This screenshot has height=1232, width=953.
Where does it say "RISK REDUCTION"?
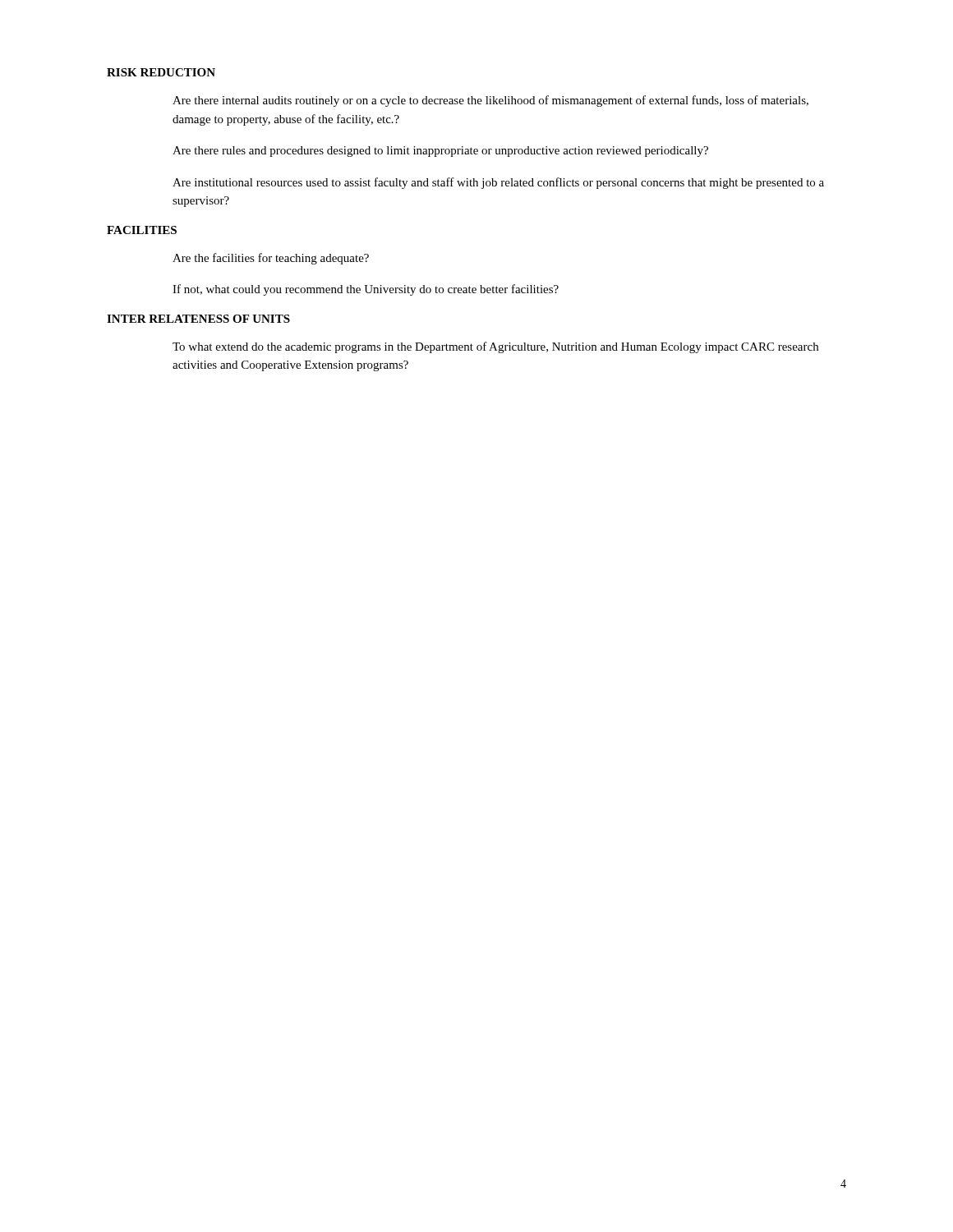161,72
